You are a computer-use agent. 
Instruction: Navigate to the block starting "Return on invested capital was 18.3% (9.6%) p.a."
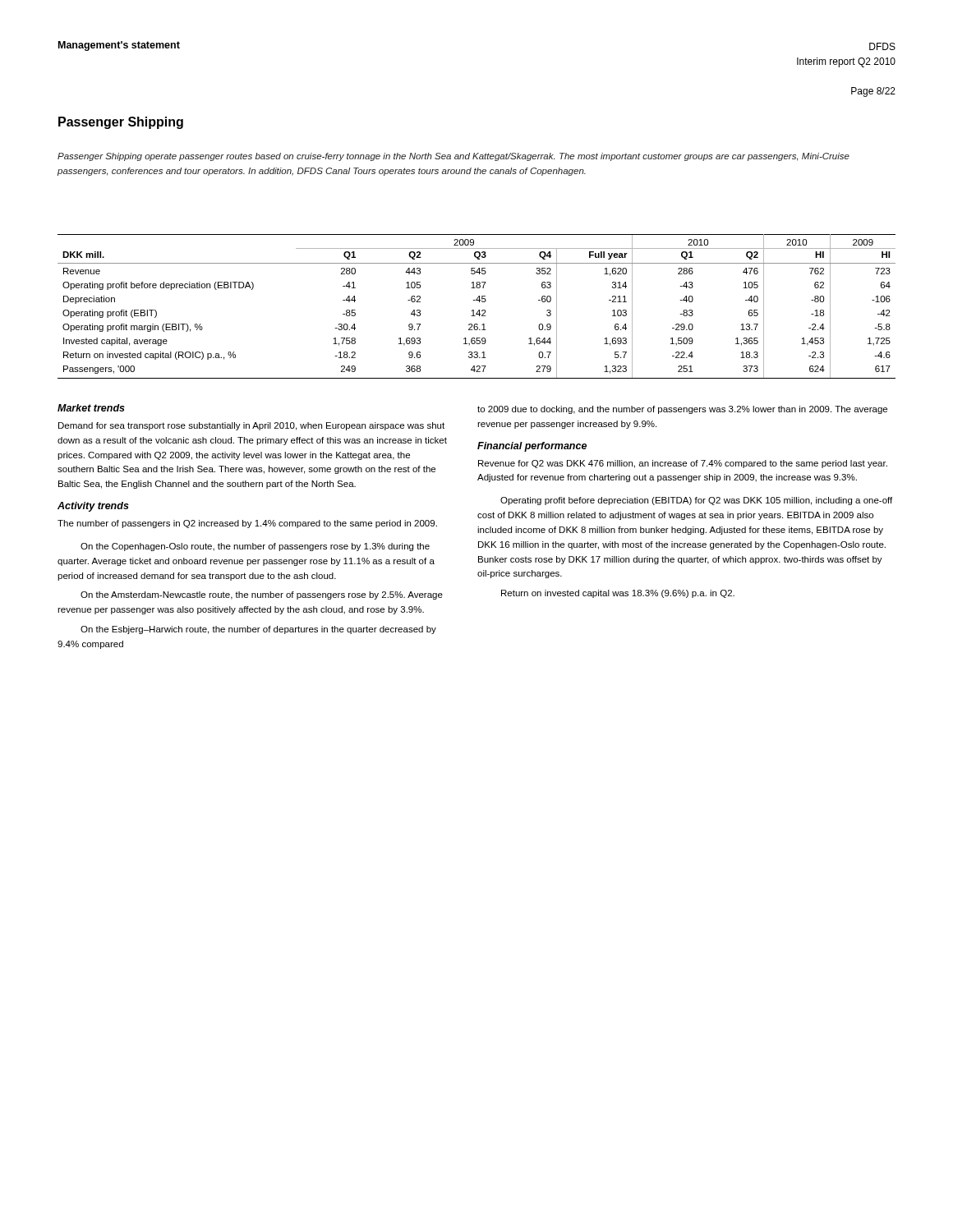click(x=618, y=593)
